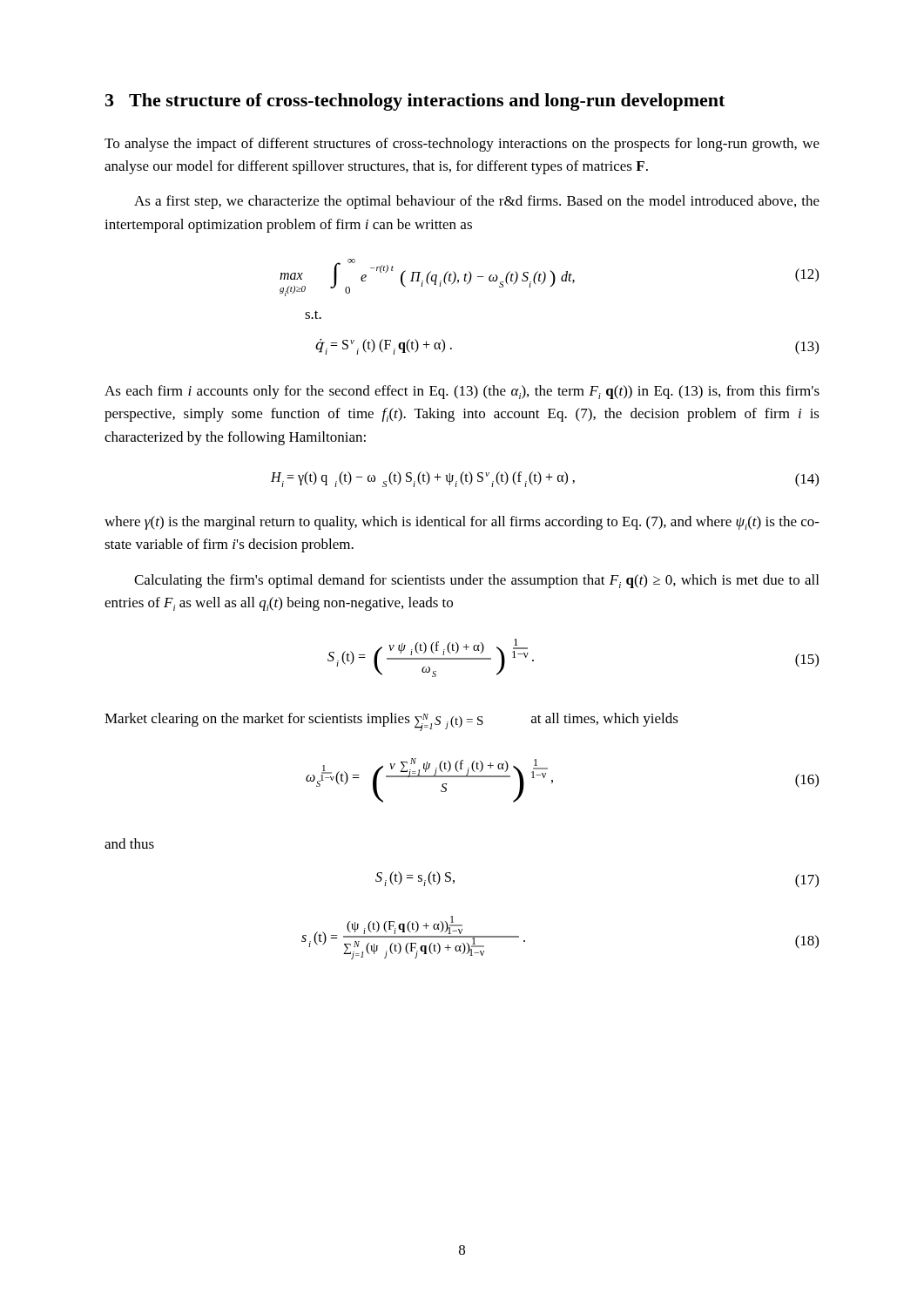The height and width of the screenshot is (1307, 924).
Task: Locate the block of text that opens with "As a first step, we characterize the"
Action: pyautogui.click(x=462, y=213)
